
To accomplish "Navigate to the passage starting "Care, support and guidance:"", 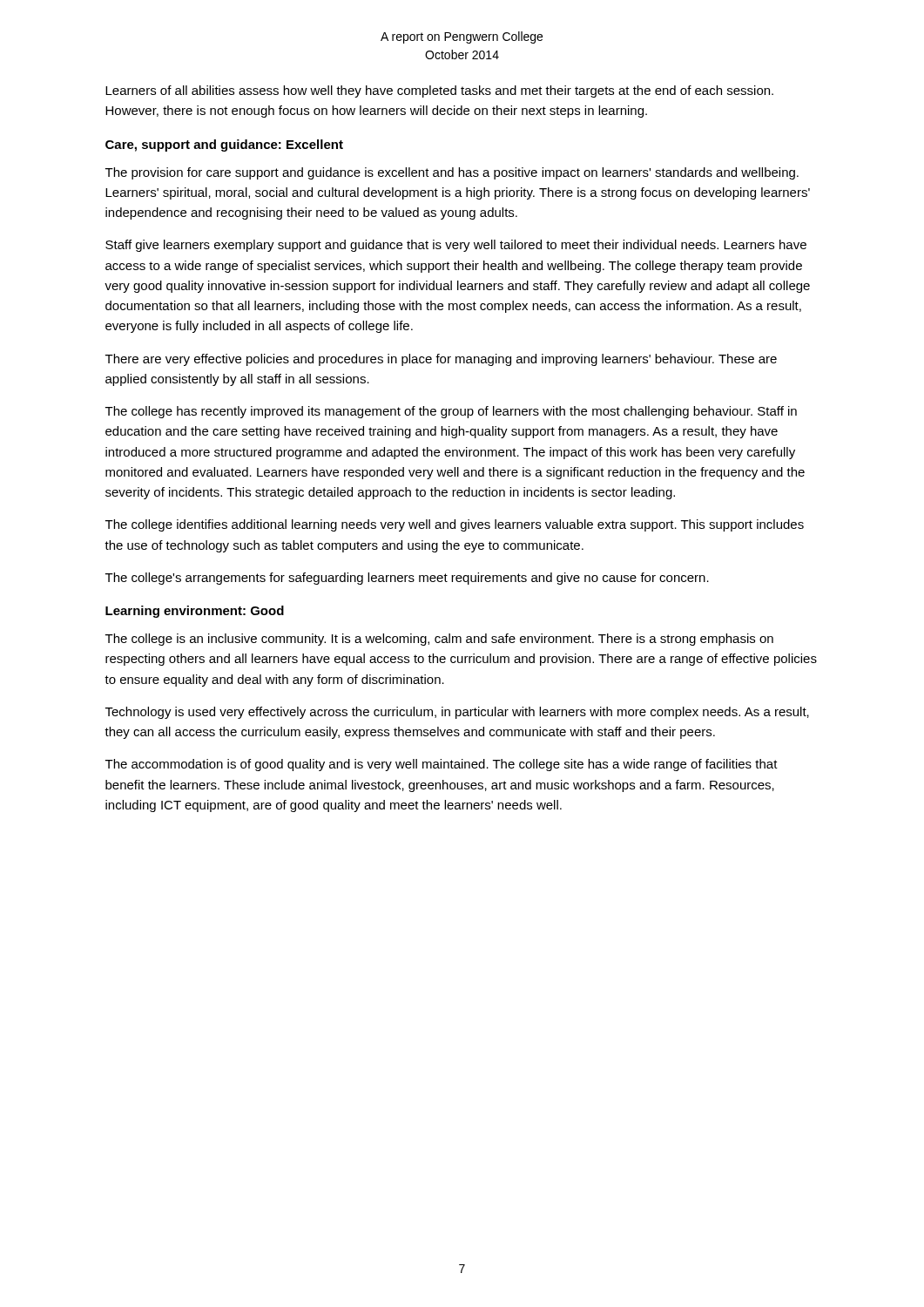I will pyautogui.click(x=224, y=144).
